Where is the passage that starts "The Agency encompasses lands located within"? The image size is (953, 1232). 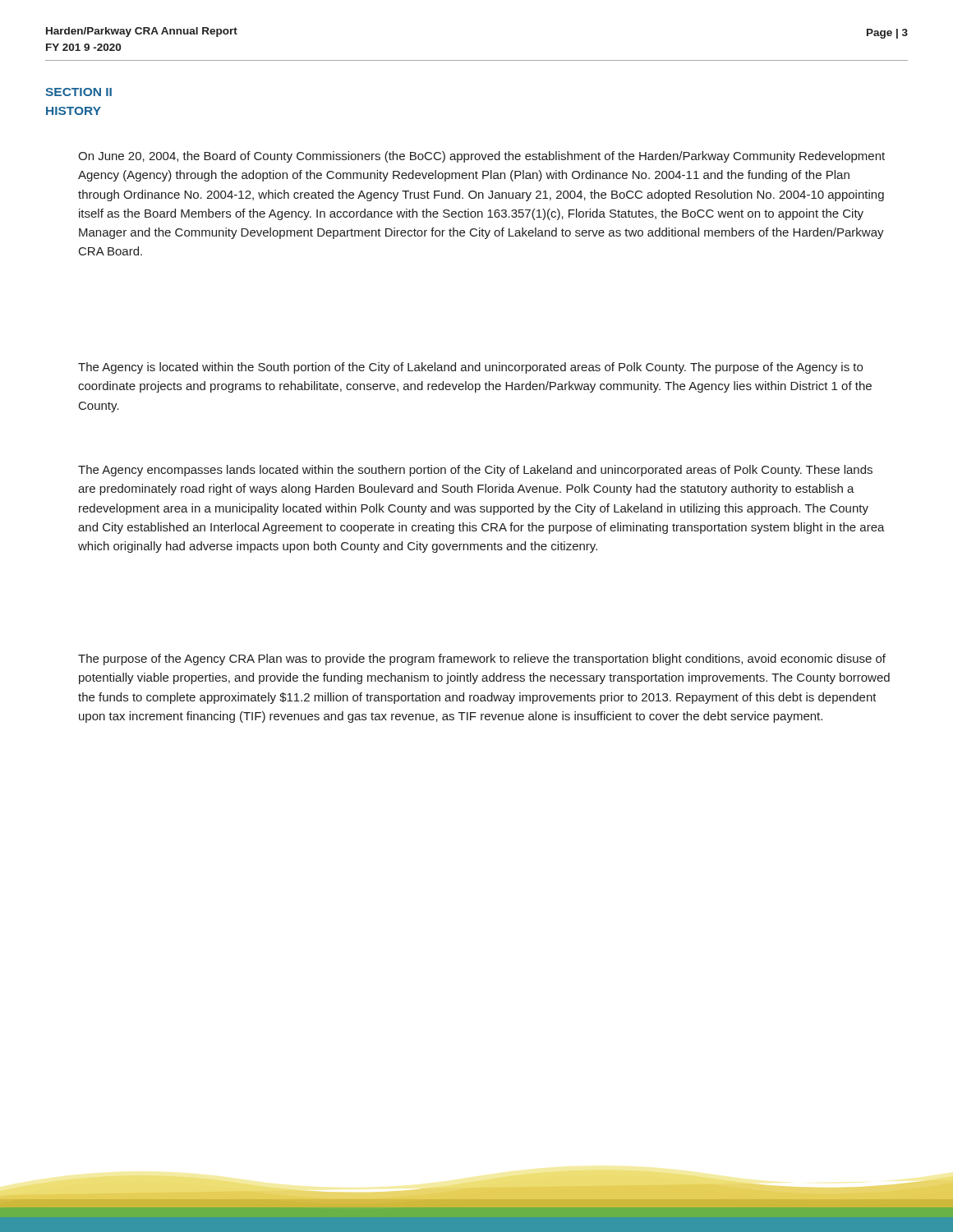pos(481,508)
